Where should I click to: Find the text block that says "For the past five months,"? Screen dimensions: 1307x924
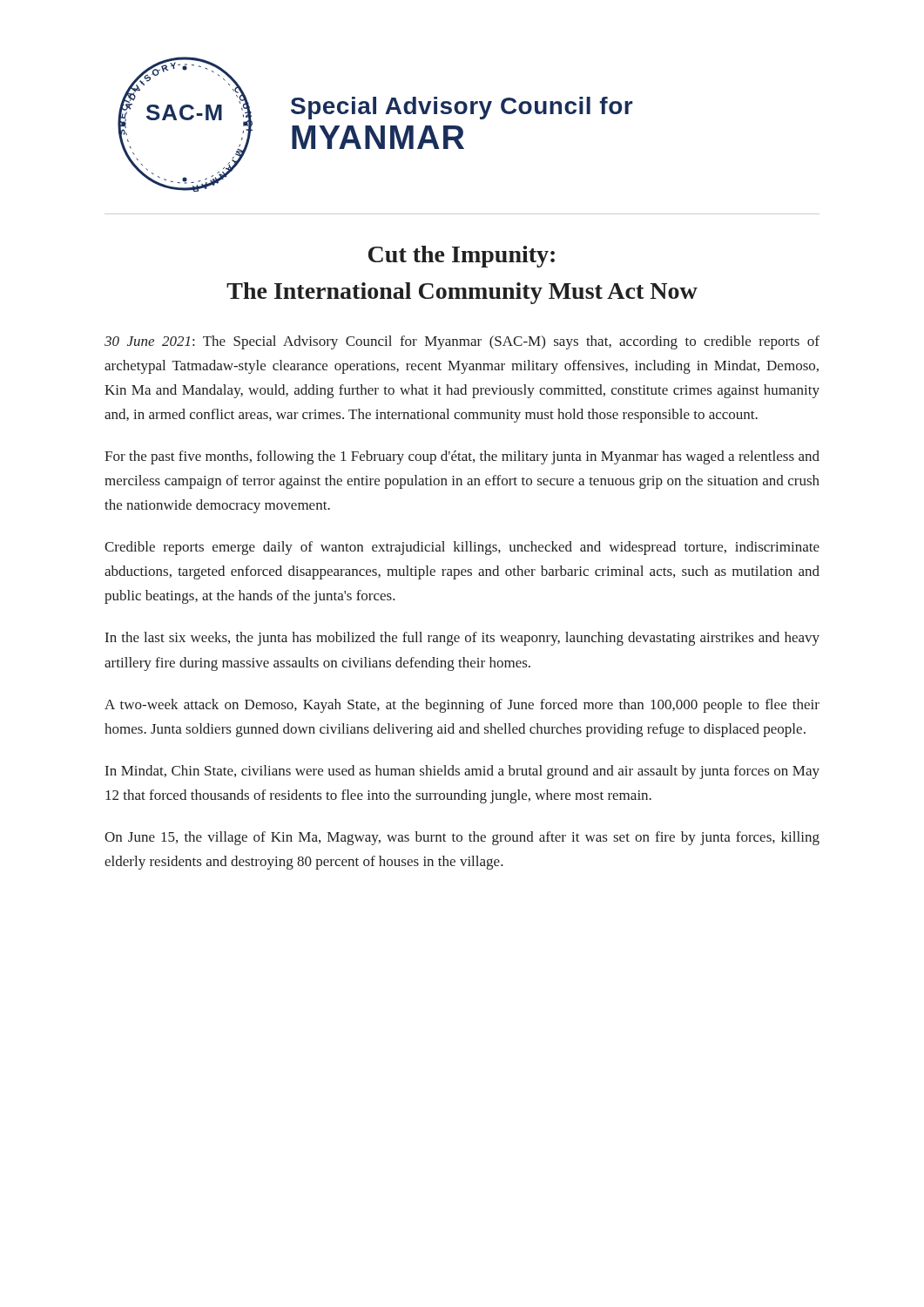[462, 481]
